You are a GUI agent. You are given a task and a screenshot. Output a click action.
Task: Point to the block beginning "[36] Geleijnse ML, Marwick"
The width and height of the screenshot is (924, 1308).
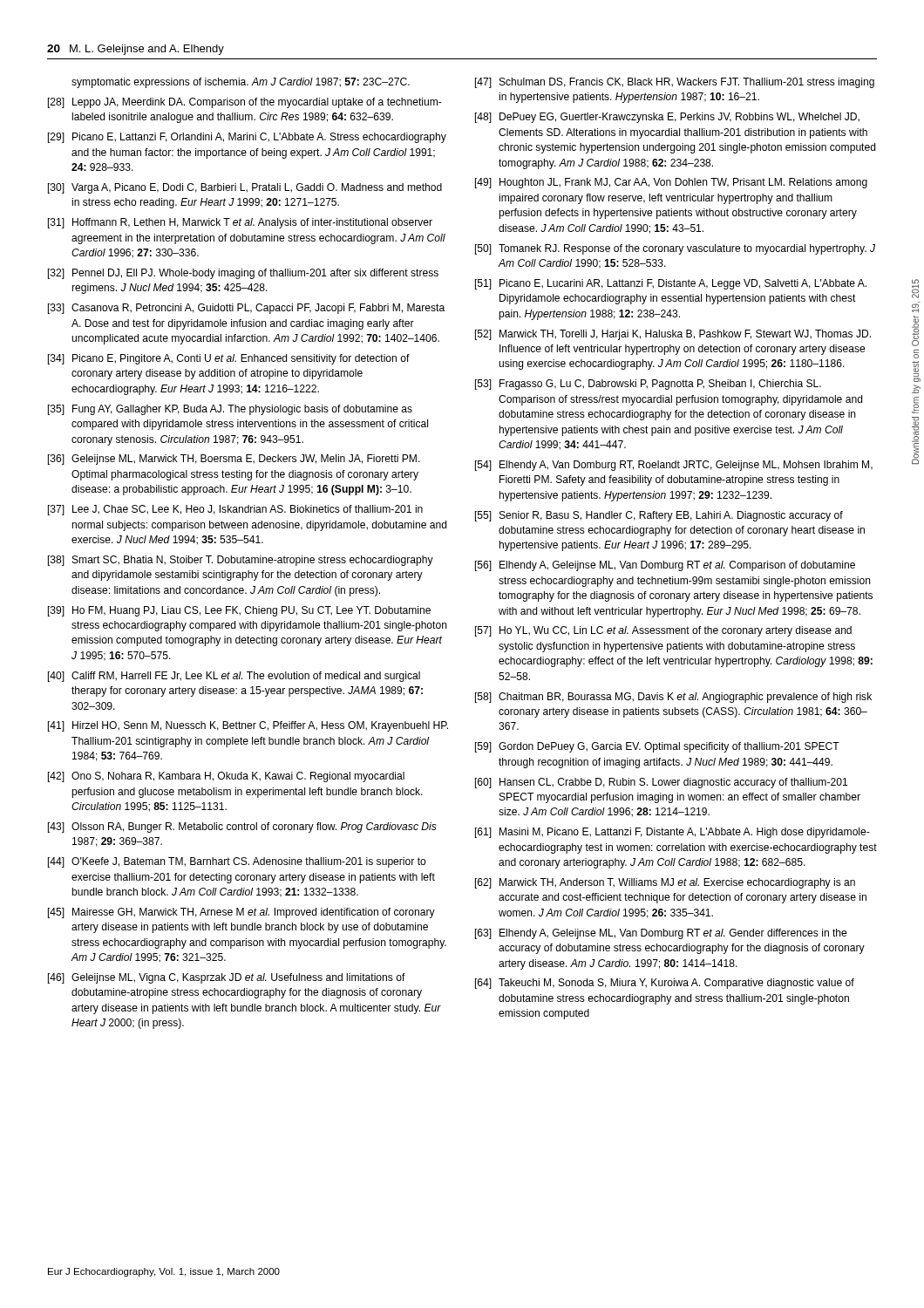coord(248,475)
